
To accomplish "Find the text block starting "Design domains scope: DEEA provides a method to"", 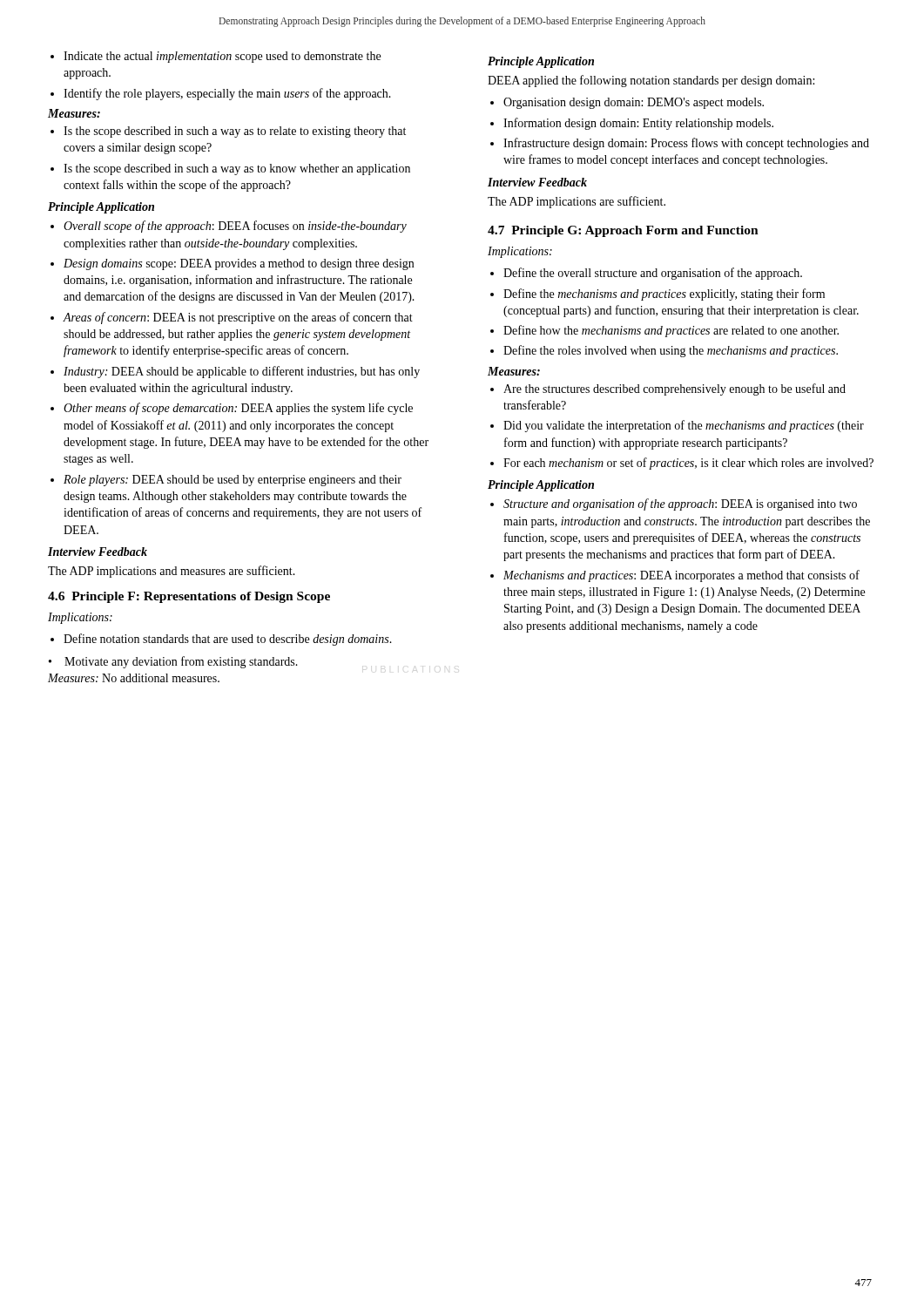I will click(x=239, y=280).
